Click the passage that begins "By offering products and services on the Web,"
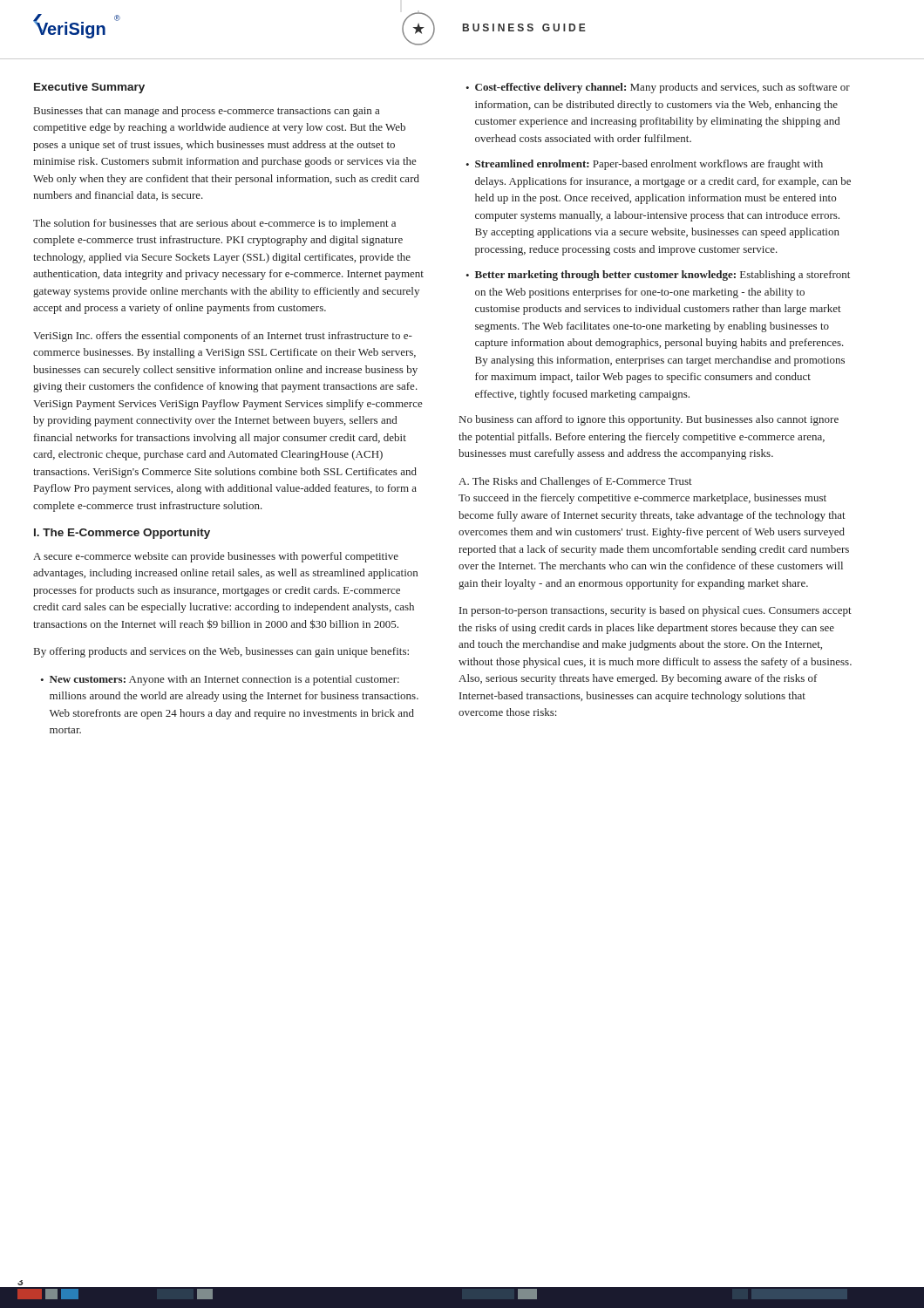 221,651
